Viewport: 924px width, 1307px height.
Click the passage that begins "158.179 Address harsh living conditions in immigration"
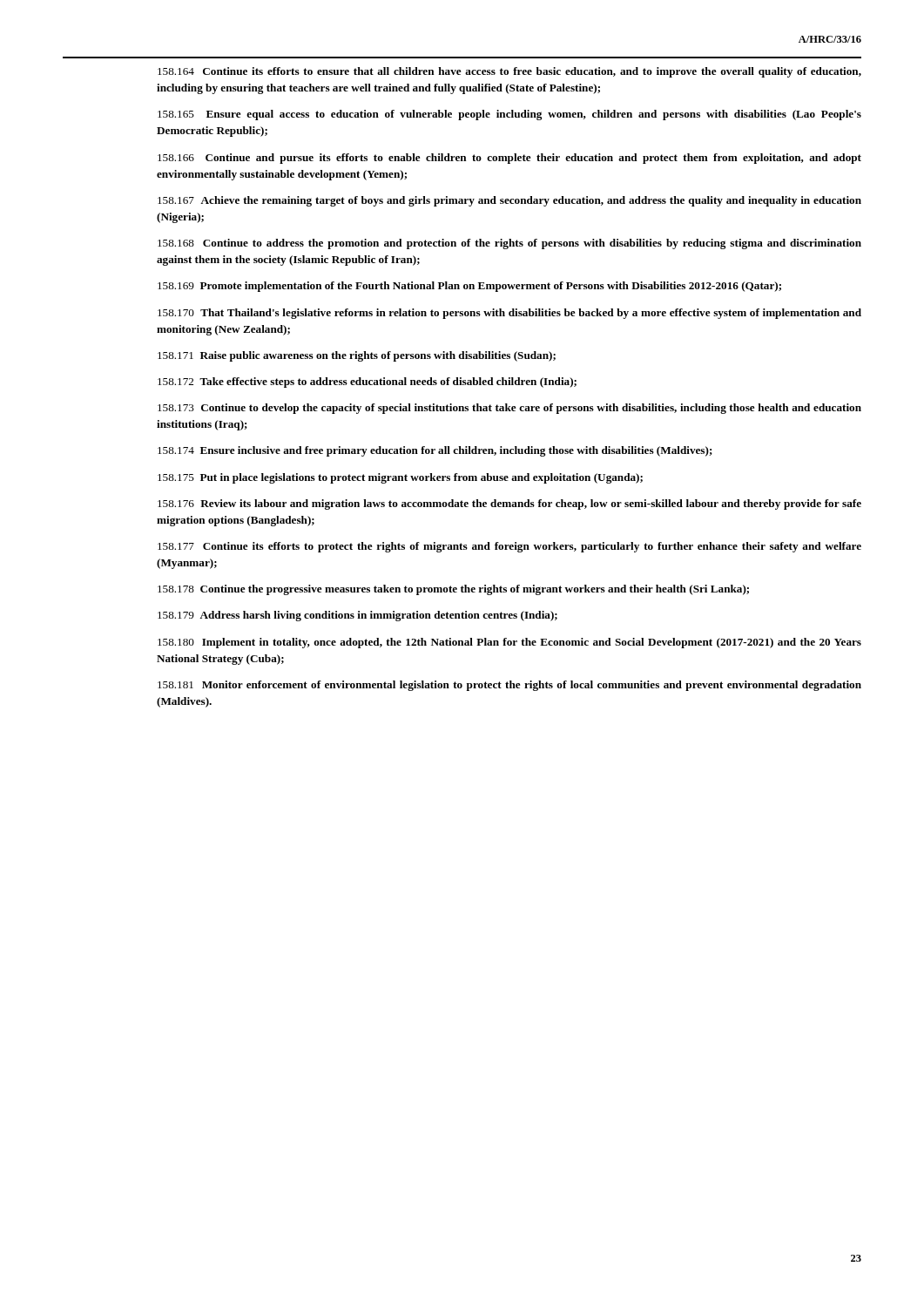(357, 615)
